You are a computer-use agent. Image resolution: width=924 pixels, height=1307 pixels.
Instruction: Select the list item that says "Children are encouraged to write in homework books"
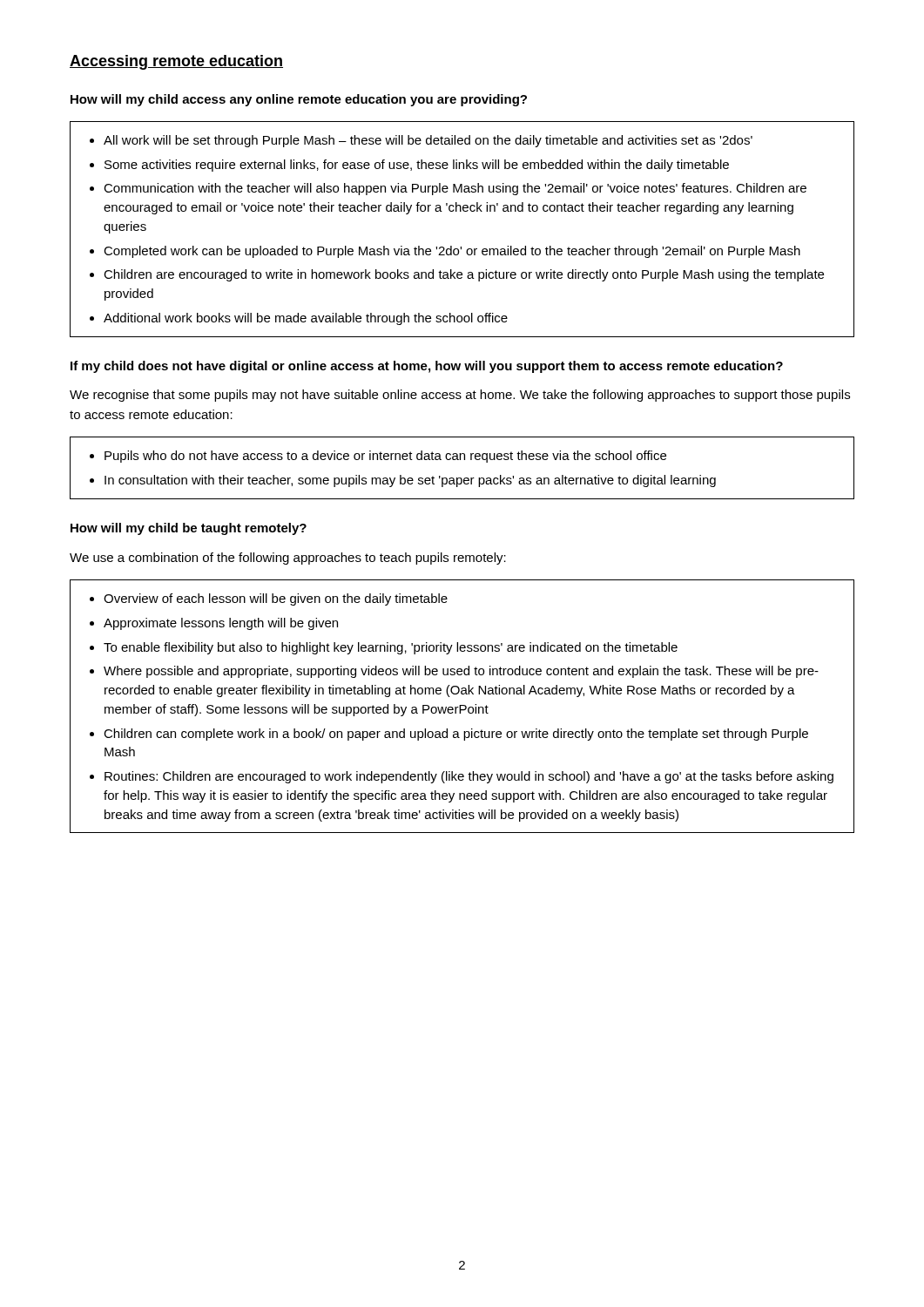(x=464, y=284)
